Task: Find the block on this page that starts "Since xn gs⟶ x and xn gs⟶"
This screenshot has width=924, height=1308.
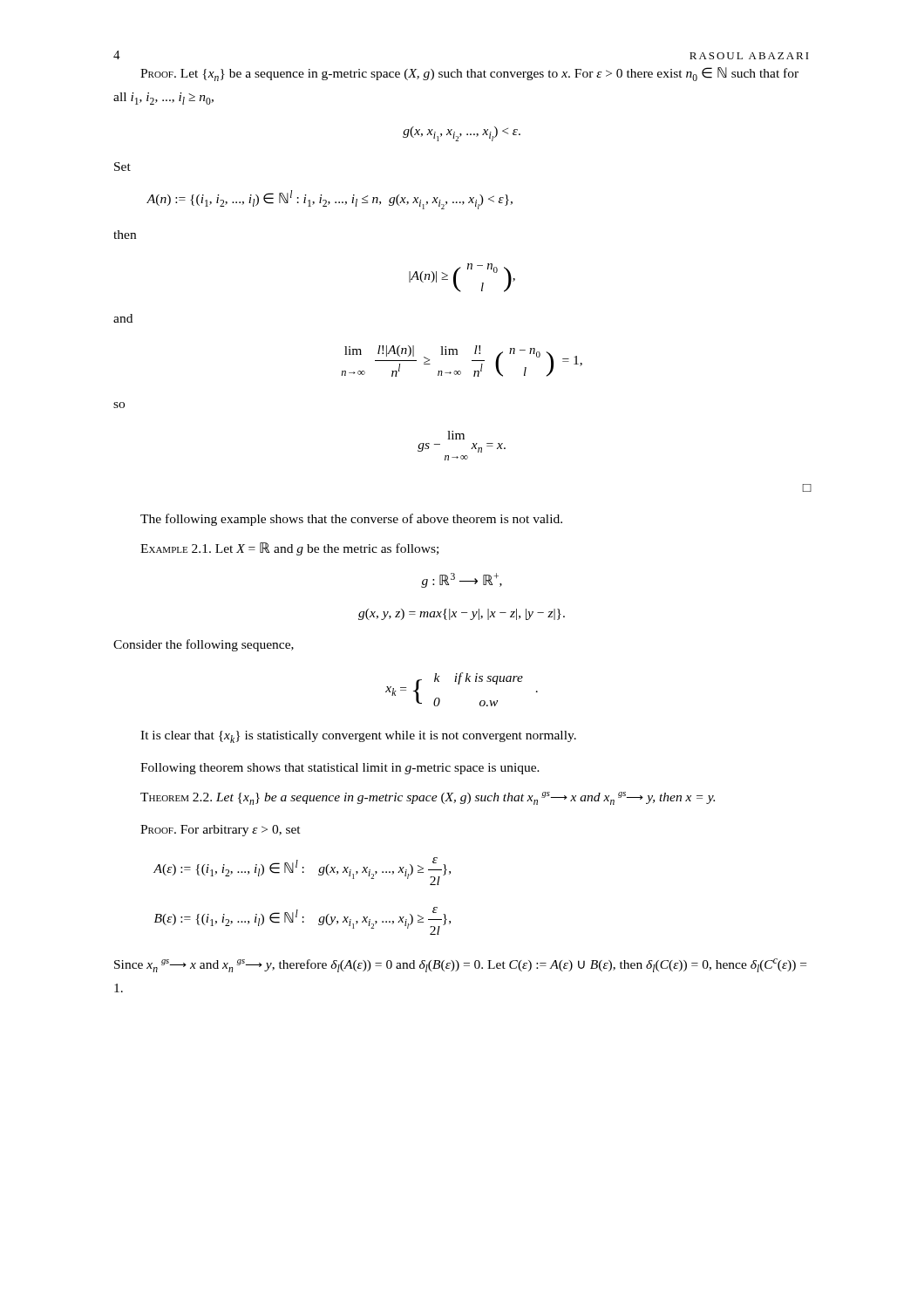Action: pyautogui.click(x=460, y=975)
